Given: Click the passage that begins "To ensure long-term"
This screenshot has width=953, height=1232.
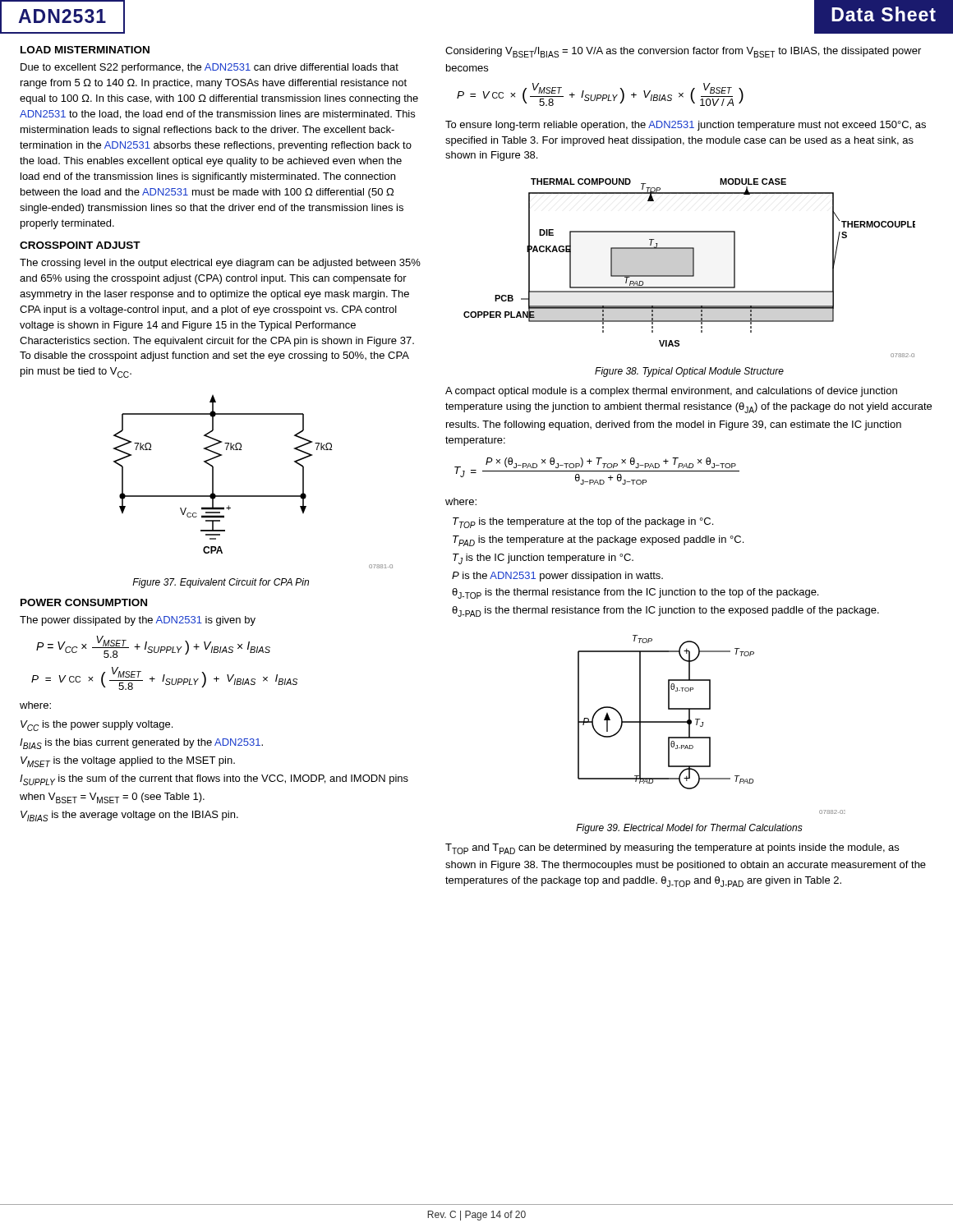Looking at the screenshot, I should click(x=686, y=140).
